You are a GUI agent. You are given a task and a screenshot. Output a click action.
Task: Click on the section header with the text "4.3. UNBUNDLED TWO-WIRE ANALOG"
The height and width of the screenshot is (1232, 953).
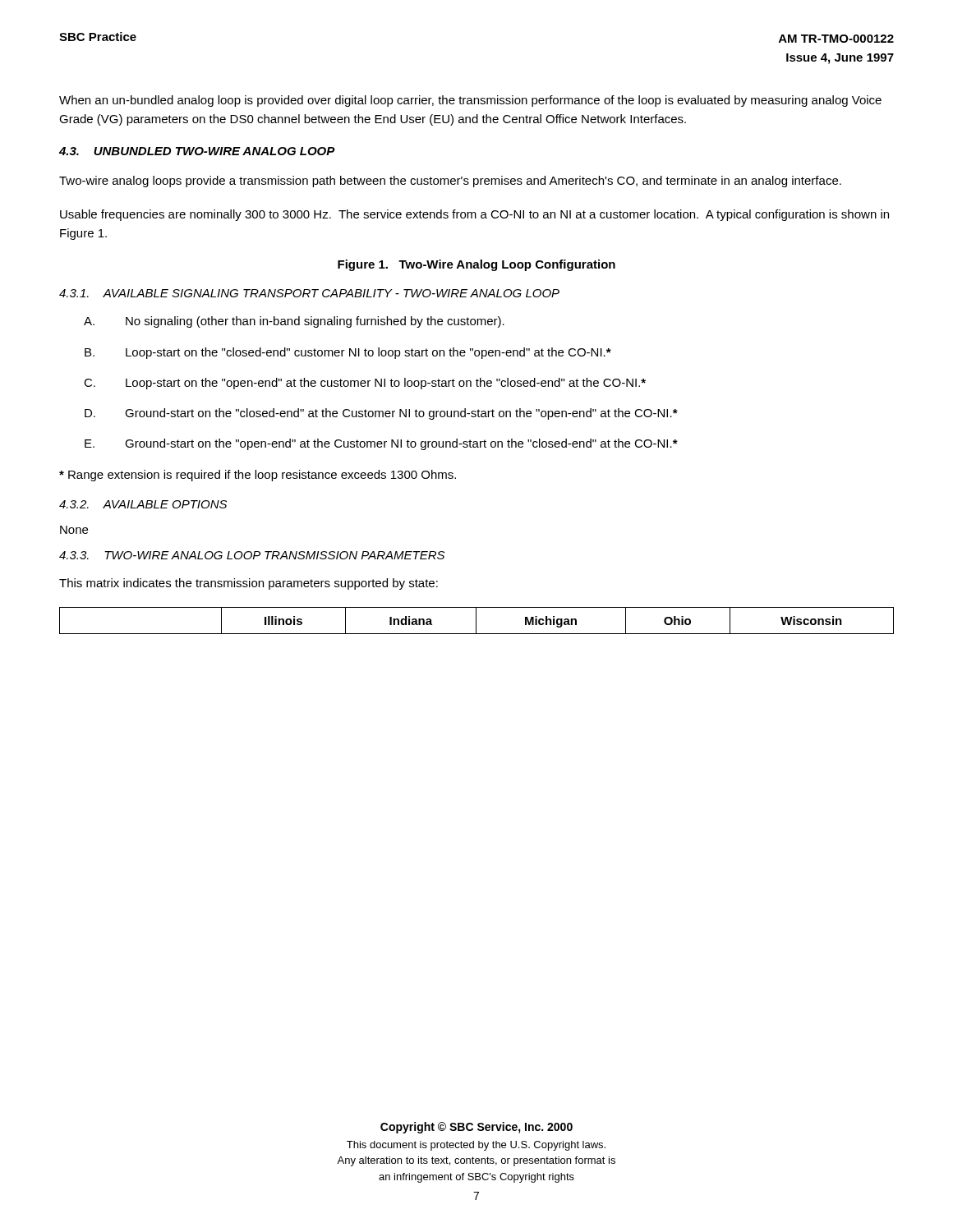point(197,150)
